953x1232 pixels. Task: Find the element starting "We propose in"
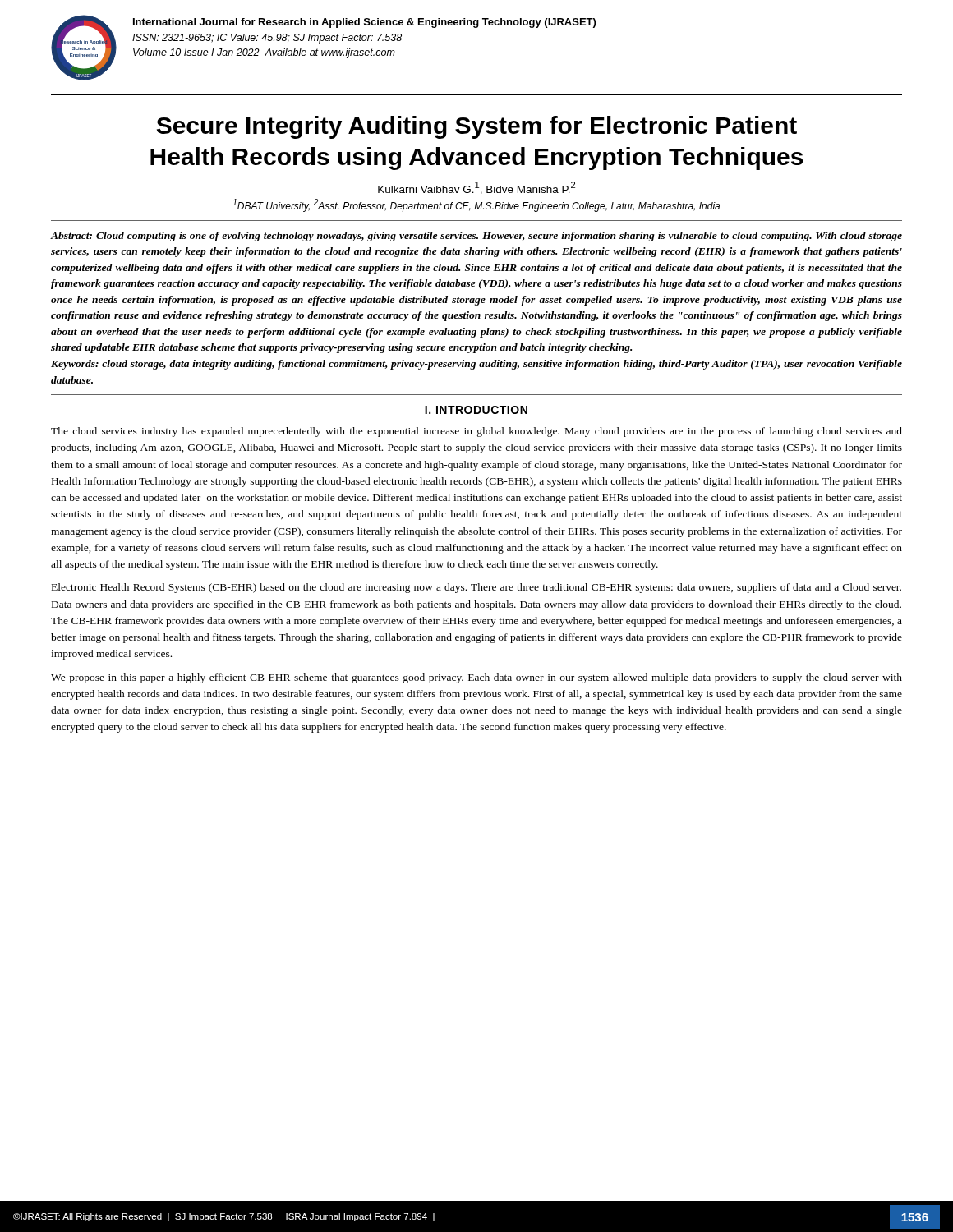[476, 702]
